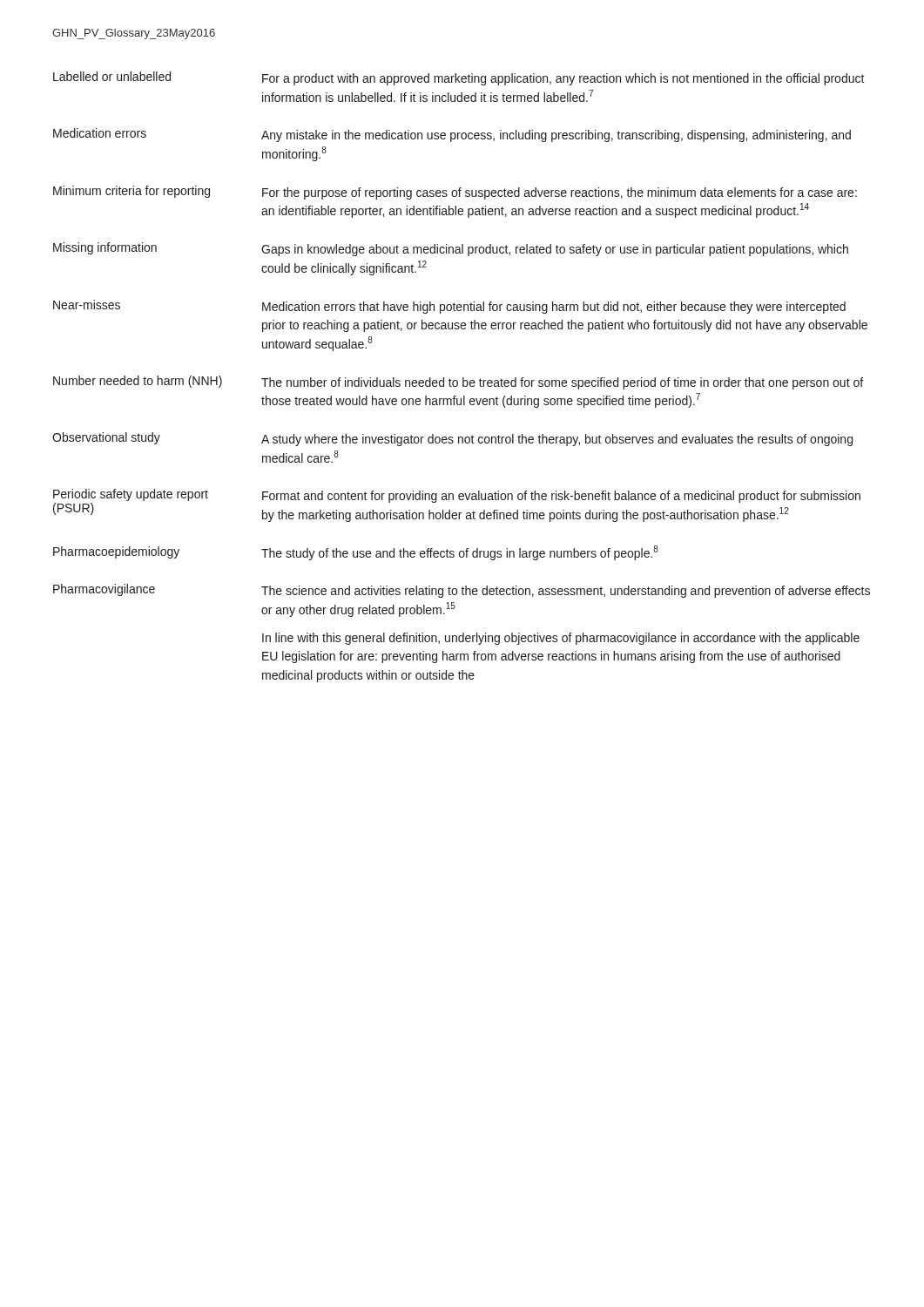Point to the passage starting "Near-misses Medication errors"

pyautogui.click(x=462, y=326)
